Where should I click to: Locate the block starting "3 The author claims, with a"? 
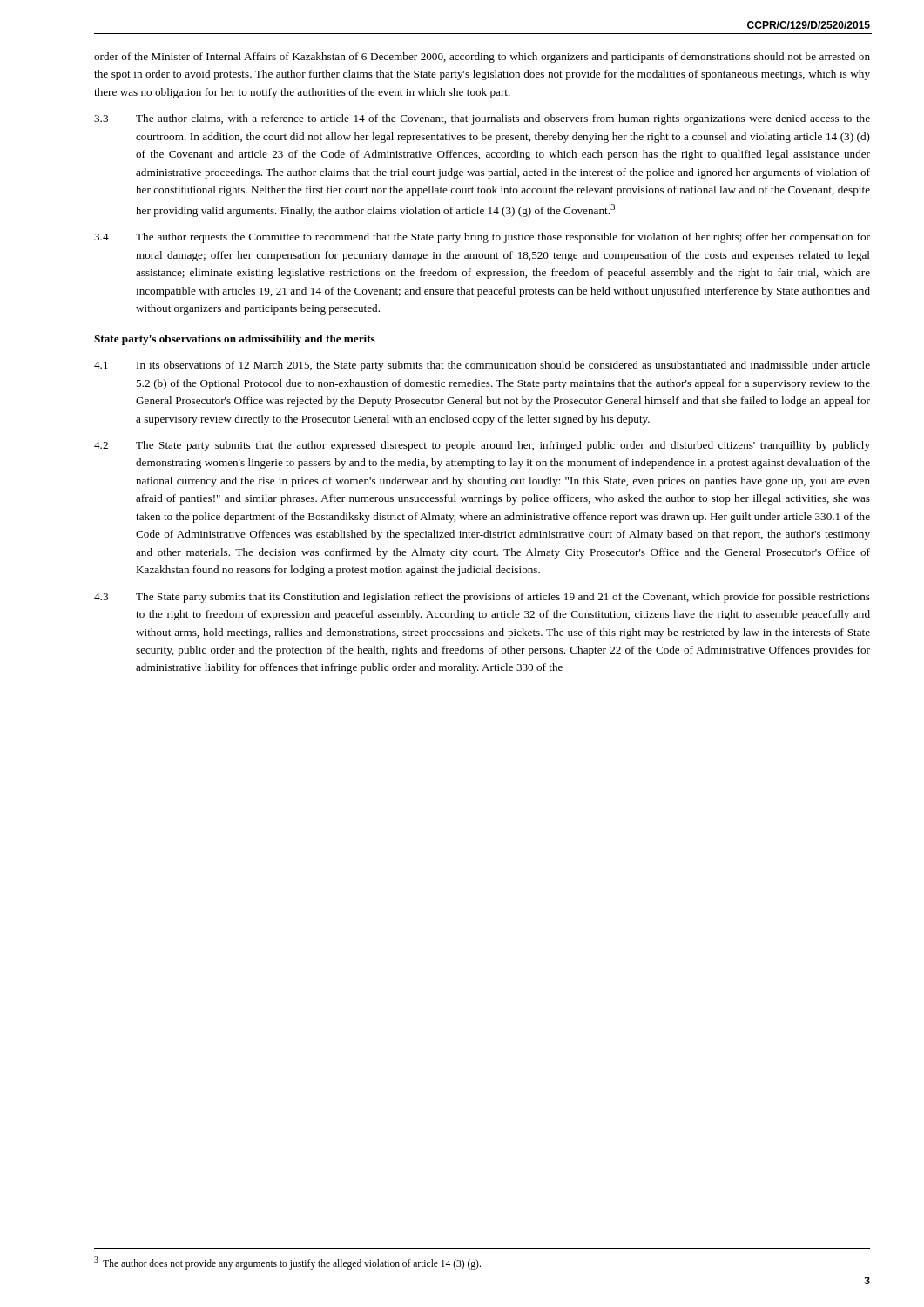click(x=482, y=165)
